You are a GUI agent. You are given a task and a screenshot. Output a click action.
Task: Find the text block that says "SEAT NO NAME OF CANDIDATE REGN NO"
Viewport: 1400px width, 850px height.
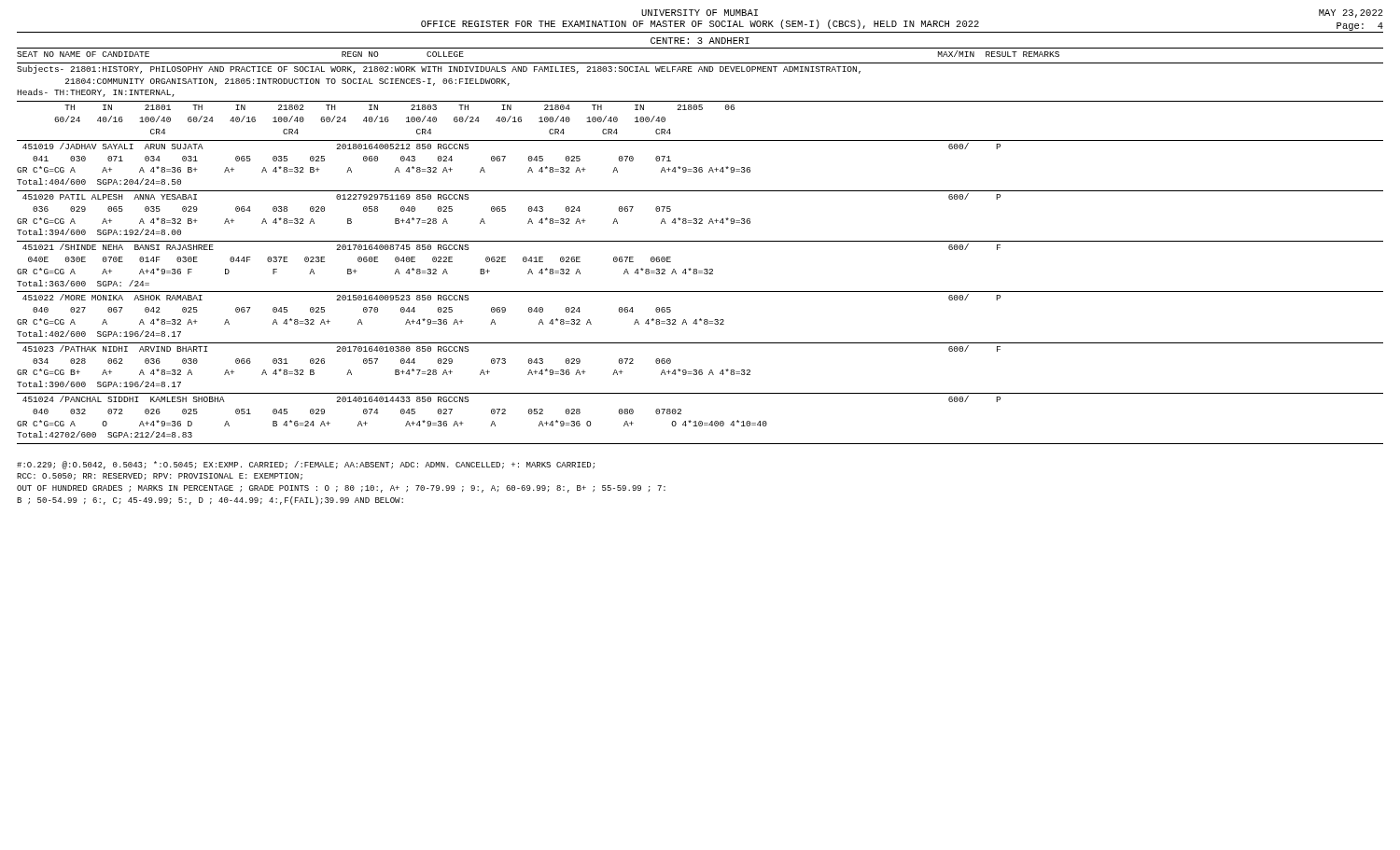click(x=538, y=55)
